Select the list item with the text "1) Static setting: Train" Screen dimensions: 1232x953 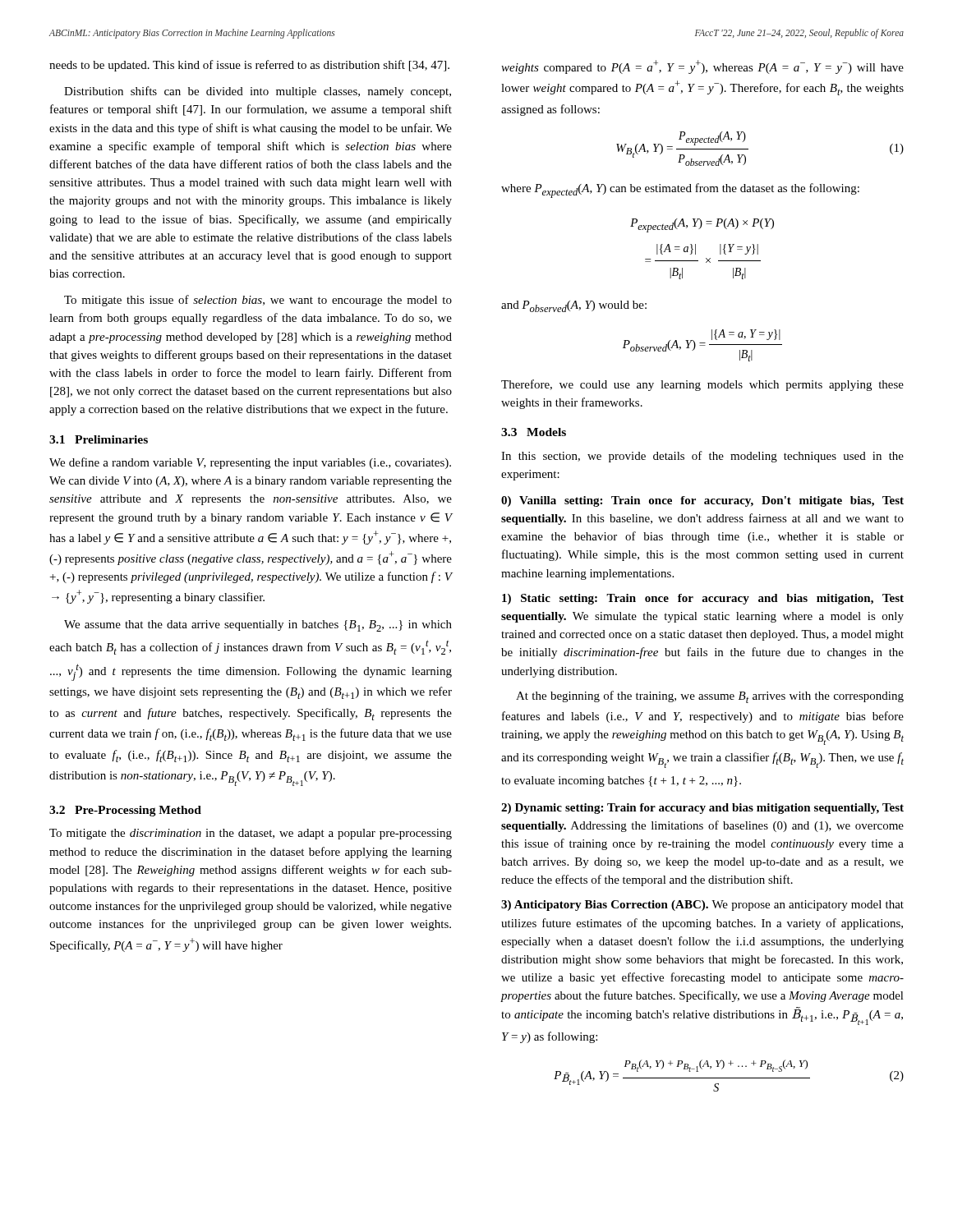(702, 634)
